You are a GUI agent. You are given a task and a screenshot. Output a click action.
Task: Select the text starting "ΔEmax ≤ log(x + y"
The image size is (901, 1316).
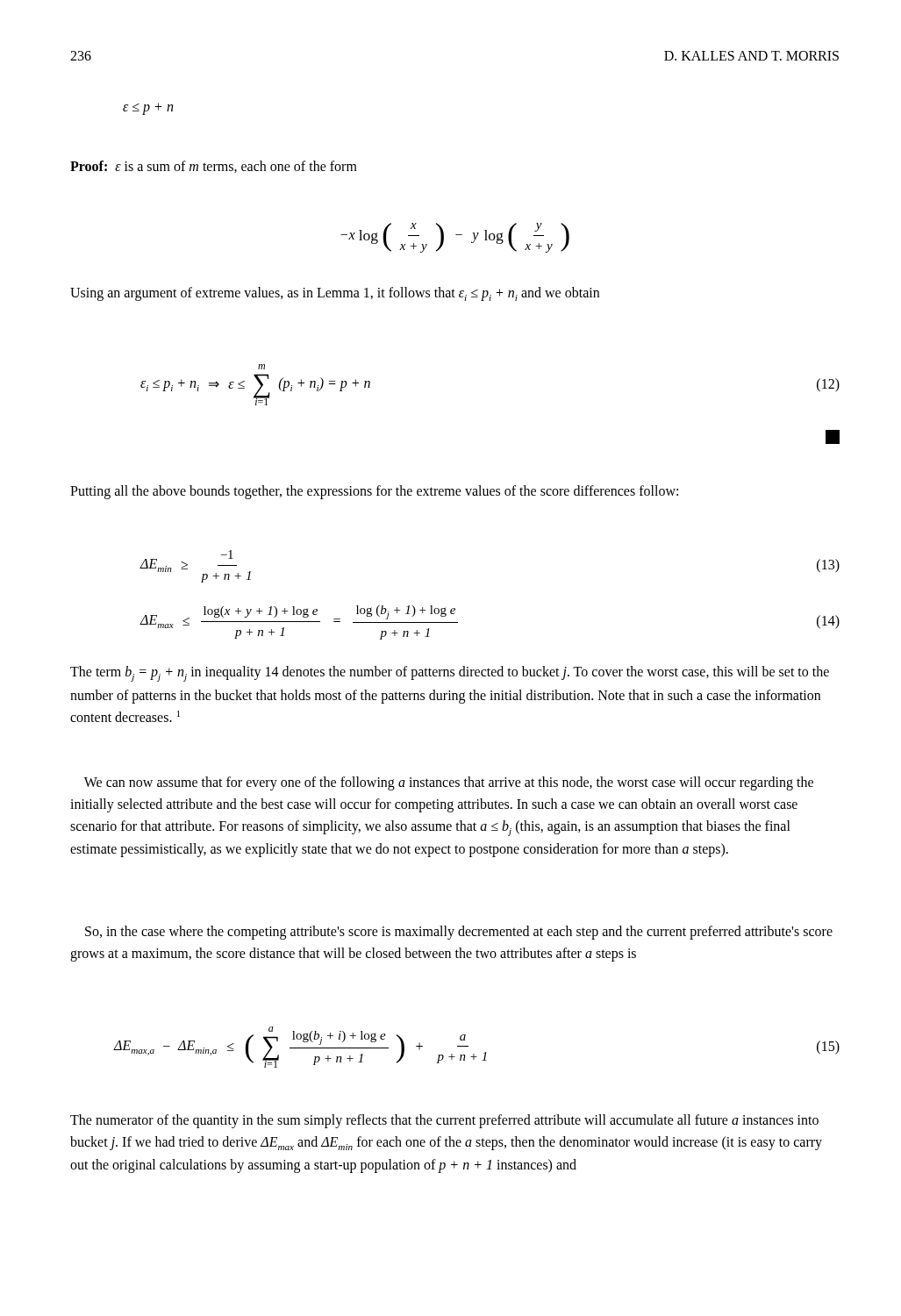455,621
